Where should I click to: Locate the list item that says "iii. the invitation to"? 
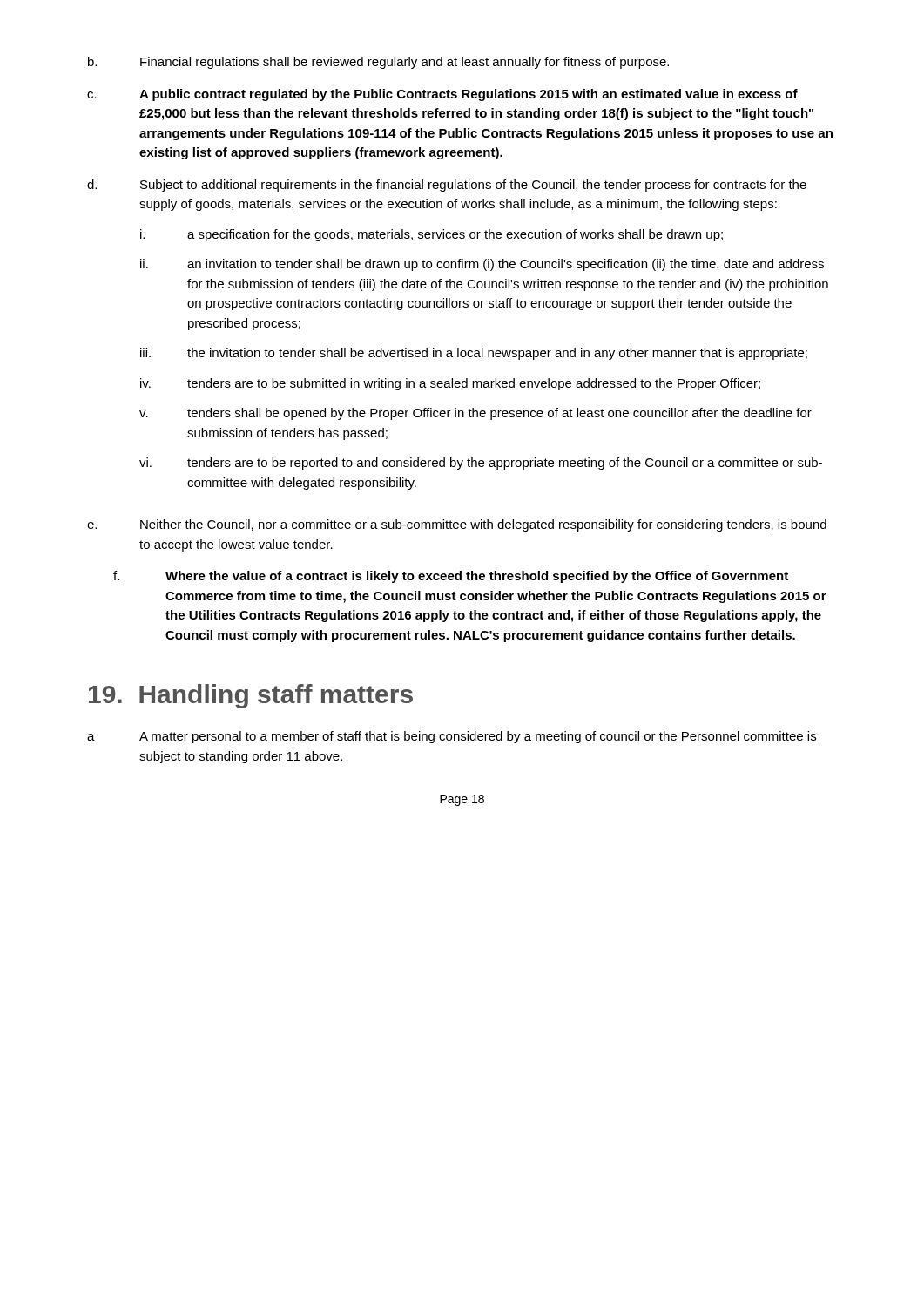(488, 353)
